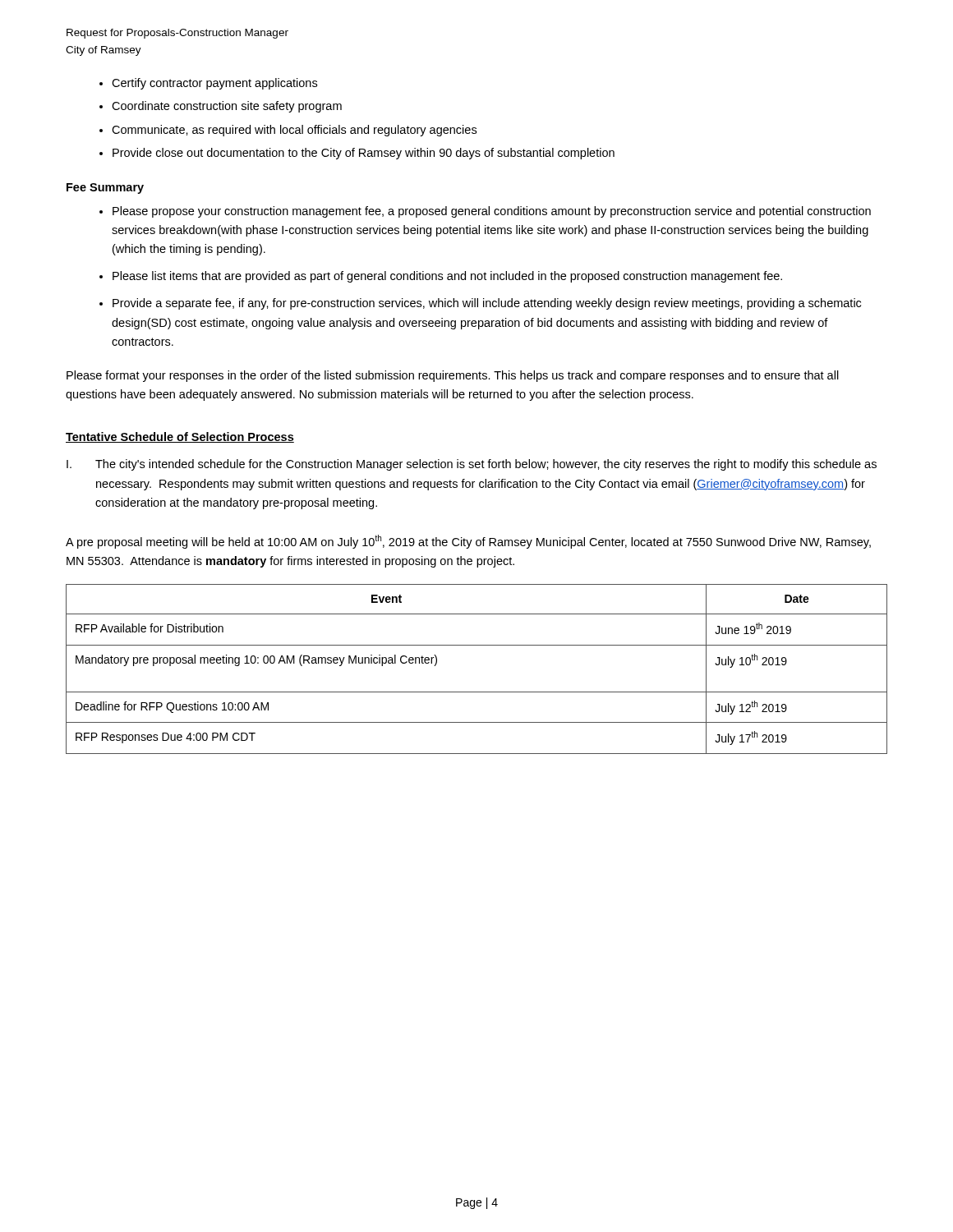953x1232 pixels.
Task: Click on the section header that reads "Fee Summary"
Action: (105, 187)
